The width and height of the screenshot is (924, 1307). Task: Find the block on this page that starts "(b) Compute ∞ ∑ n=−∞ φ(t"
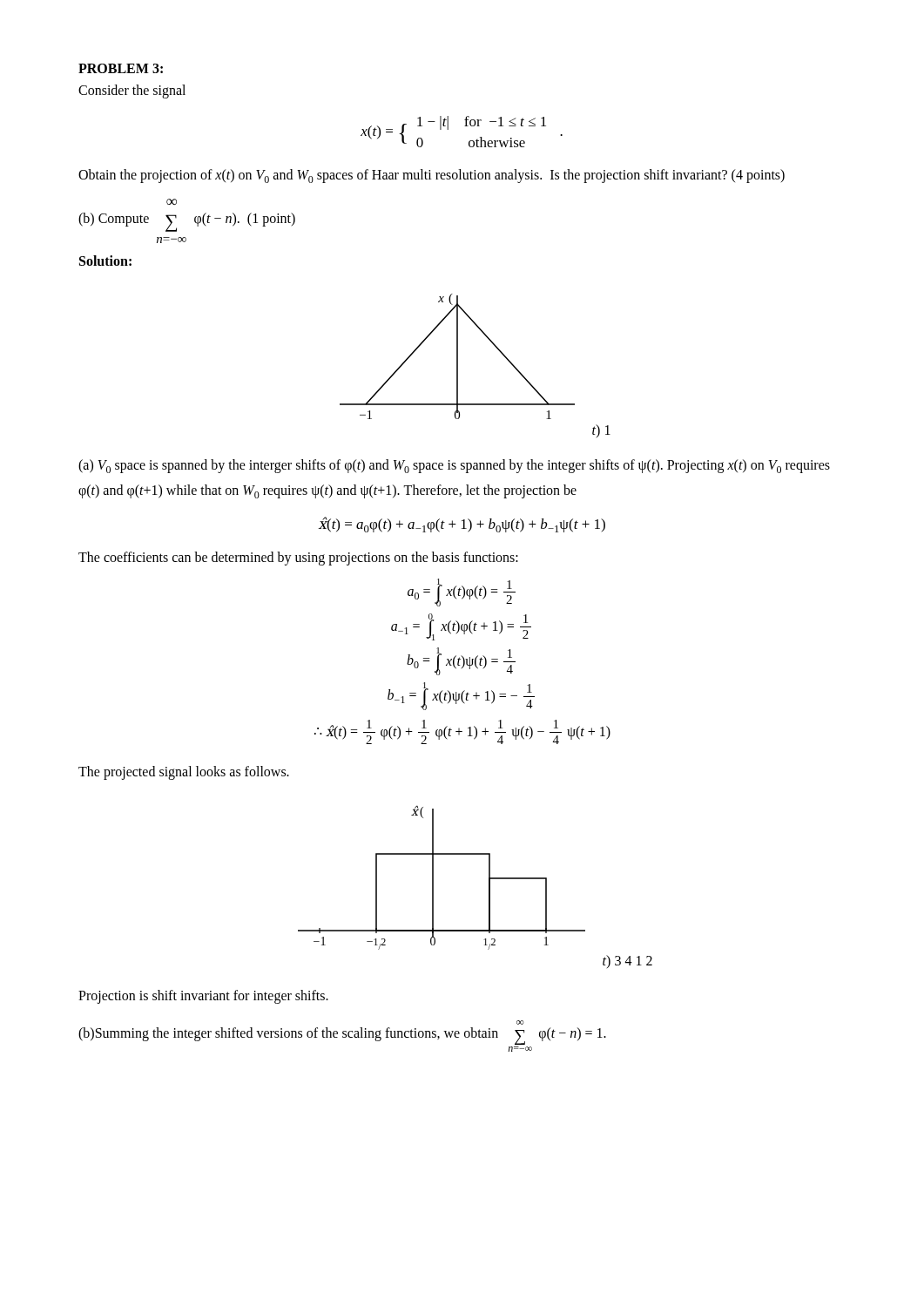(x=187, y=220)
